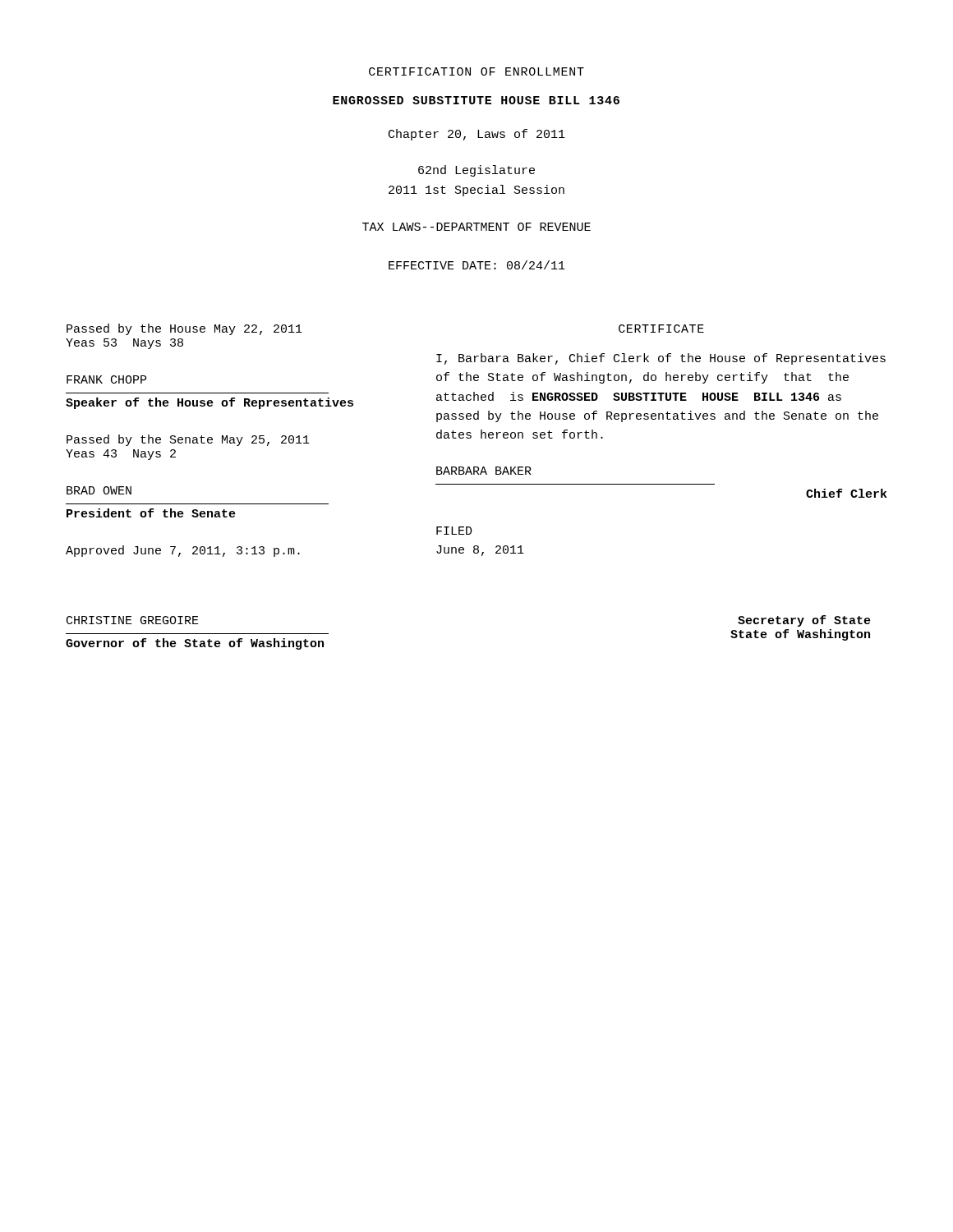
Task: Locate the block of text that opens with "62nd Legislature 2011"
Action: pyautogui.click(x=476, y=181)
